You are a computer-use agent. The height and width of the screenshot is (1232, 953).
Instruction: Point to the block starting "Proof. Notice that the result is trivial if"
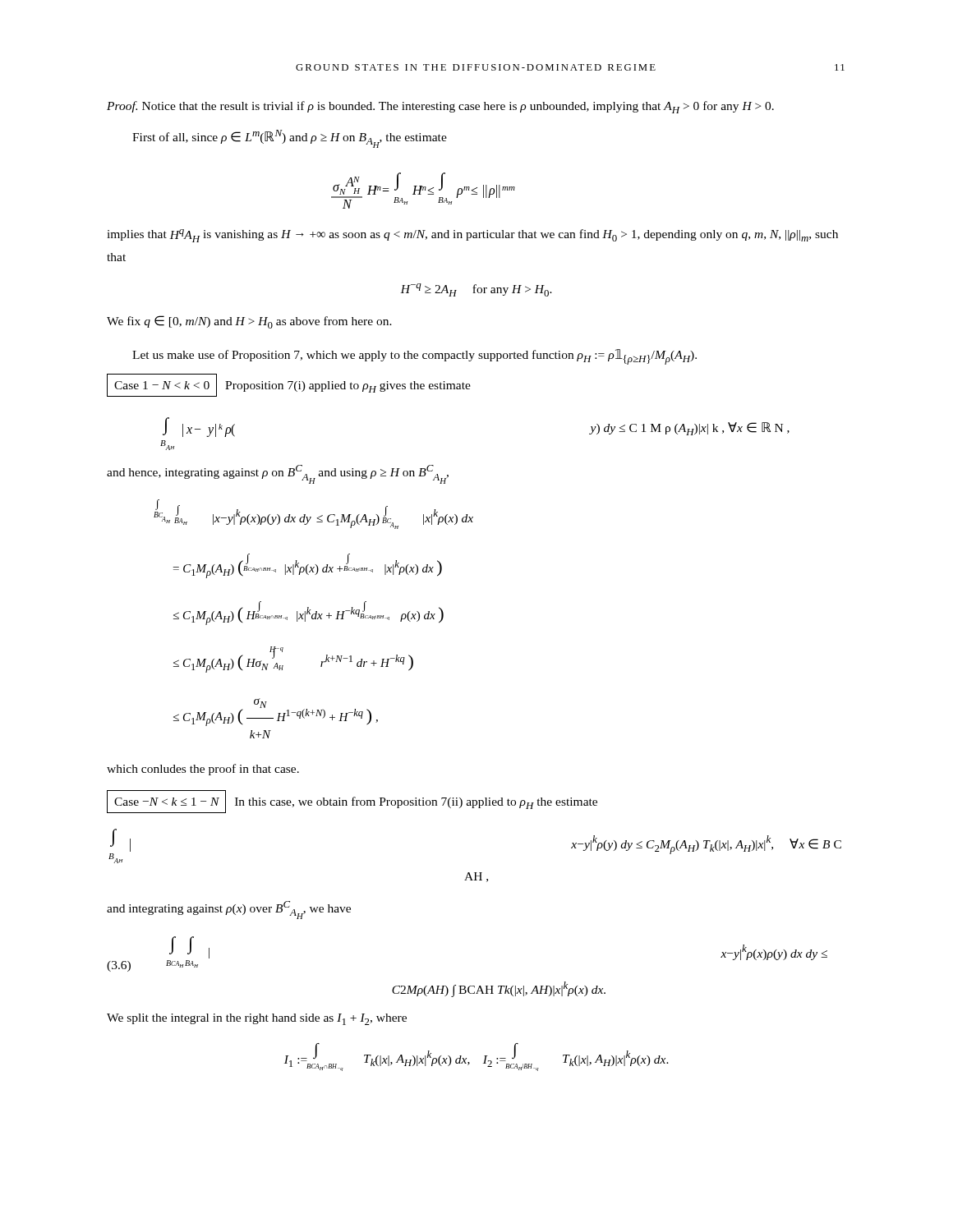[x=441, y=107]
